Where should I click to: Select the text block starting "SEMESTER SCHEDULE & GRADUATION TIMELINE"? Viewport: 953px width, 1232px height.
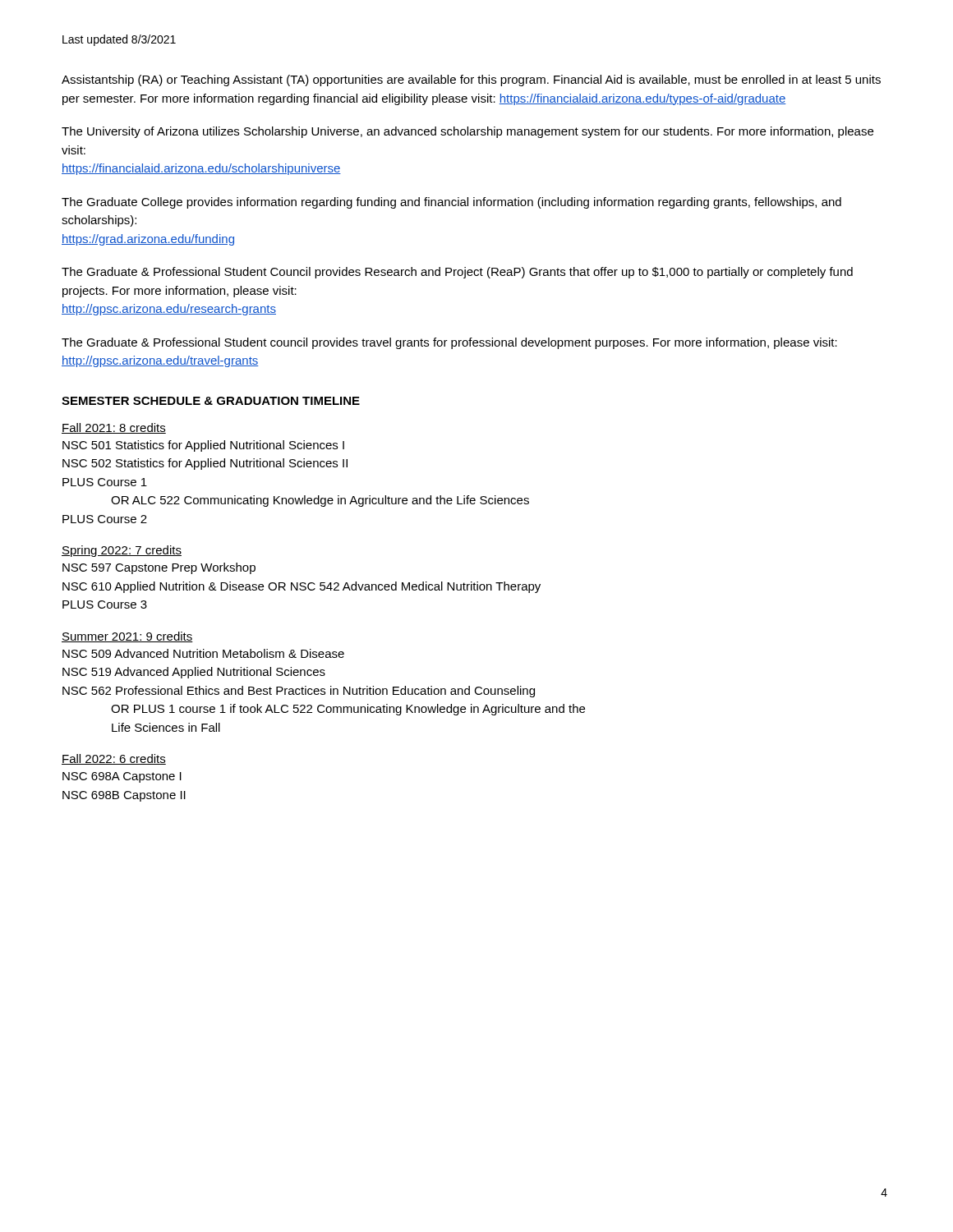211,400
